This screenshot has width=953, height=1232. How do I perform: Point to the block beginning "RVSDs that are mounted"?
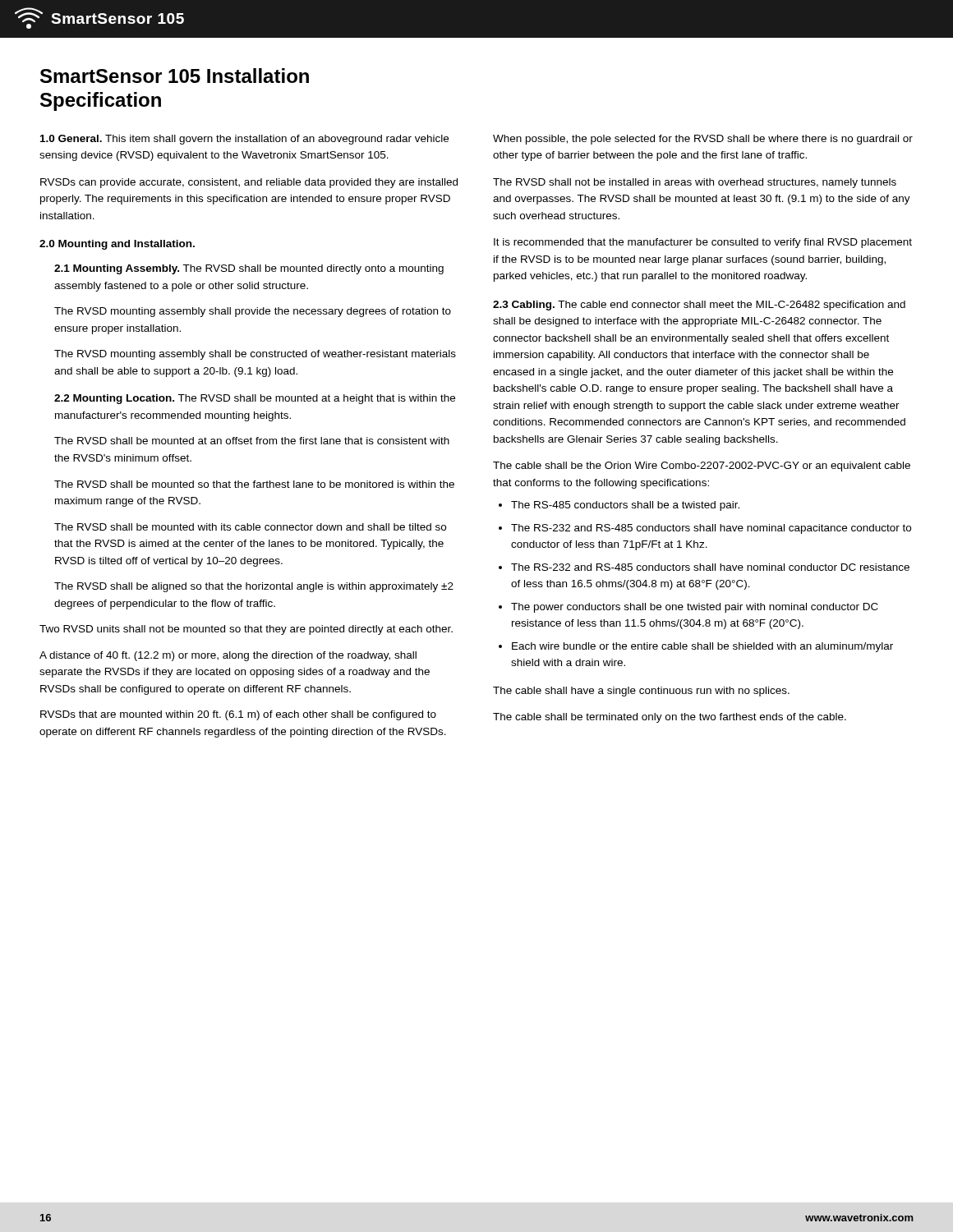[x=243, y=723]
